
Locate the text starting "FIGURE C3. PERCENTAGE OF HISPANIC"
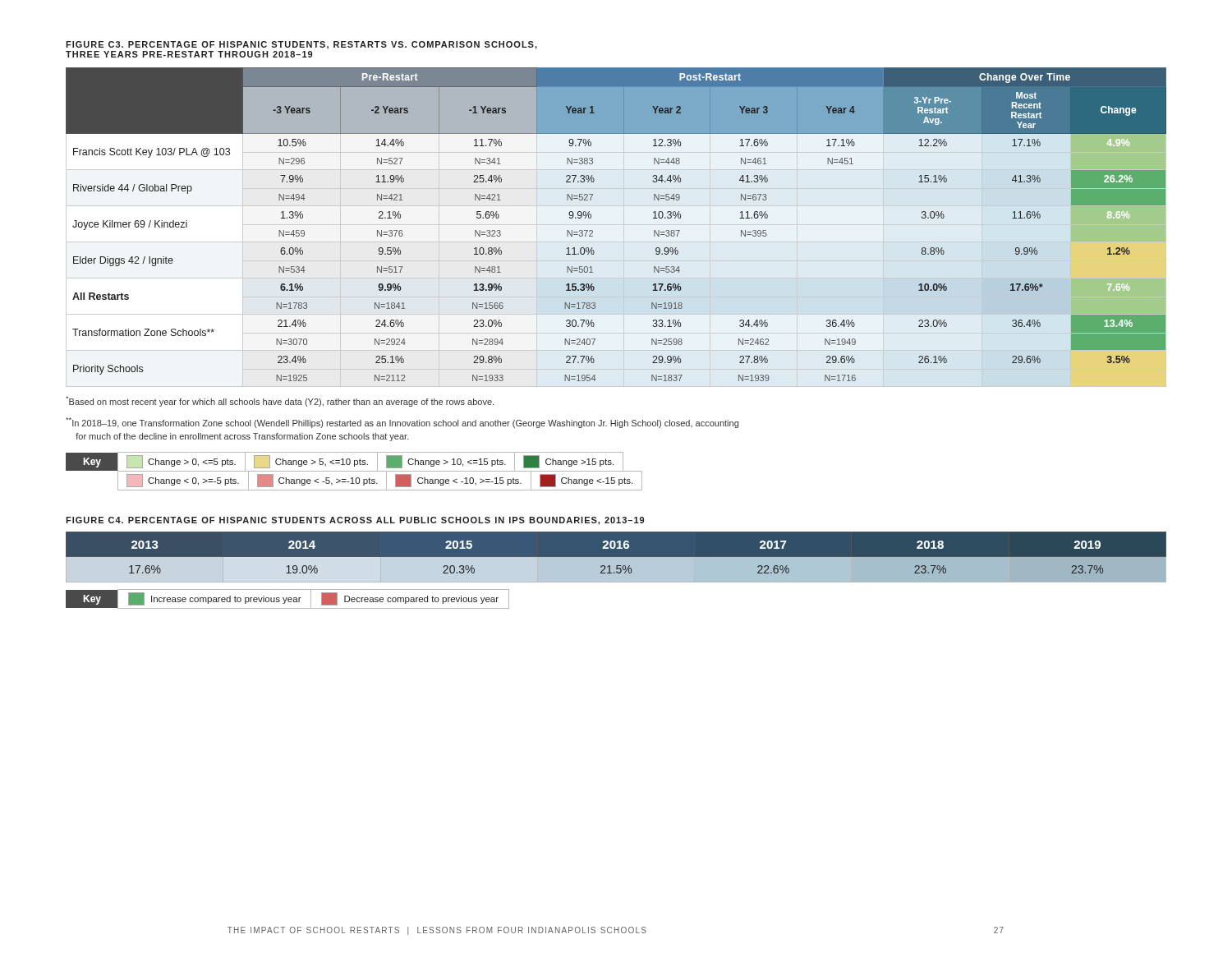click(302, 49)
